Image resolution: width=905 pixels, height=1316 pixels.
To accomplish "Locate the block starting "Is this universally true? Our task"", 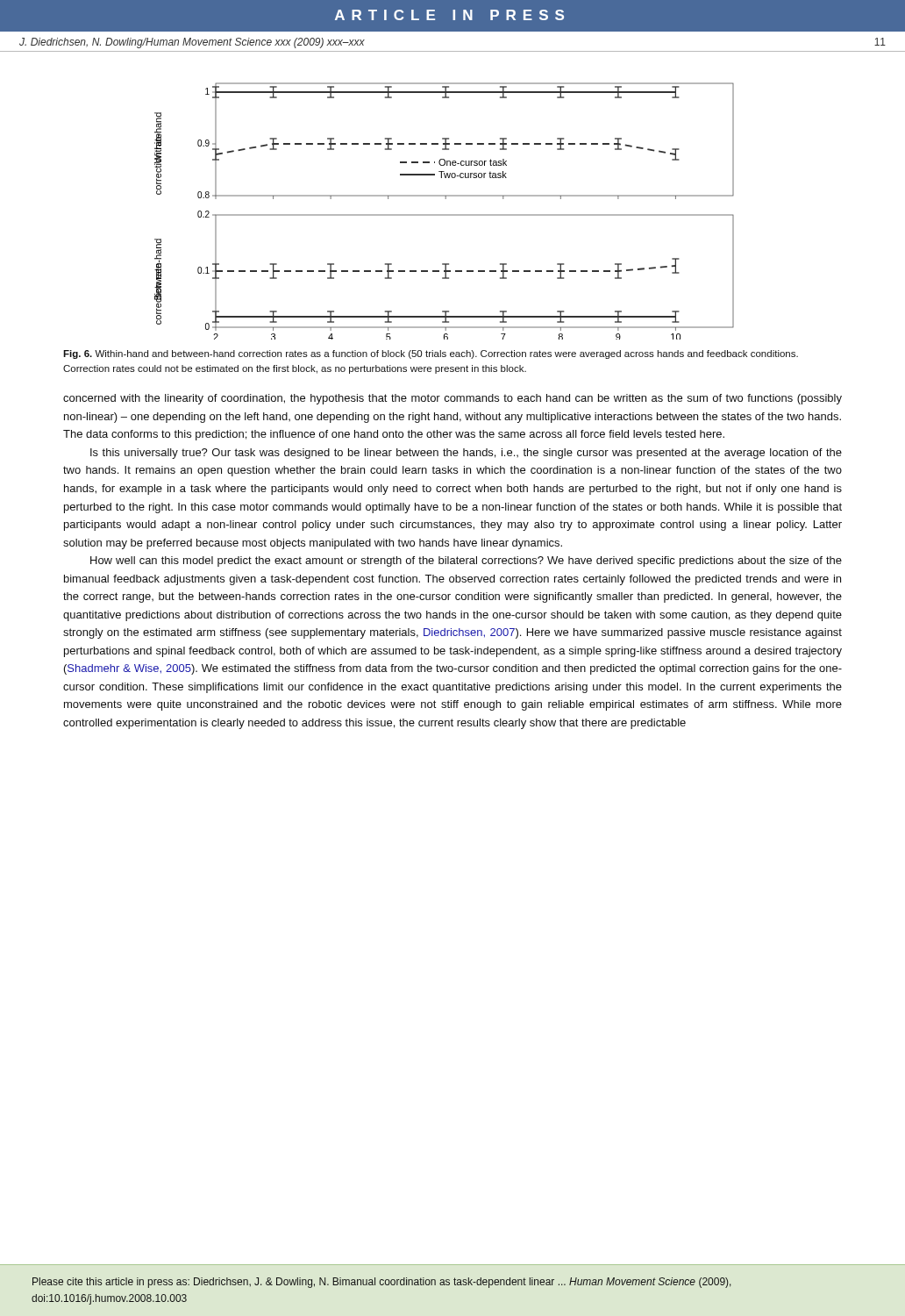I will click(x=452, y=497).
